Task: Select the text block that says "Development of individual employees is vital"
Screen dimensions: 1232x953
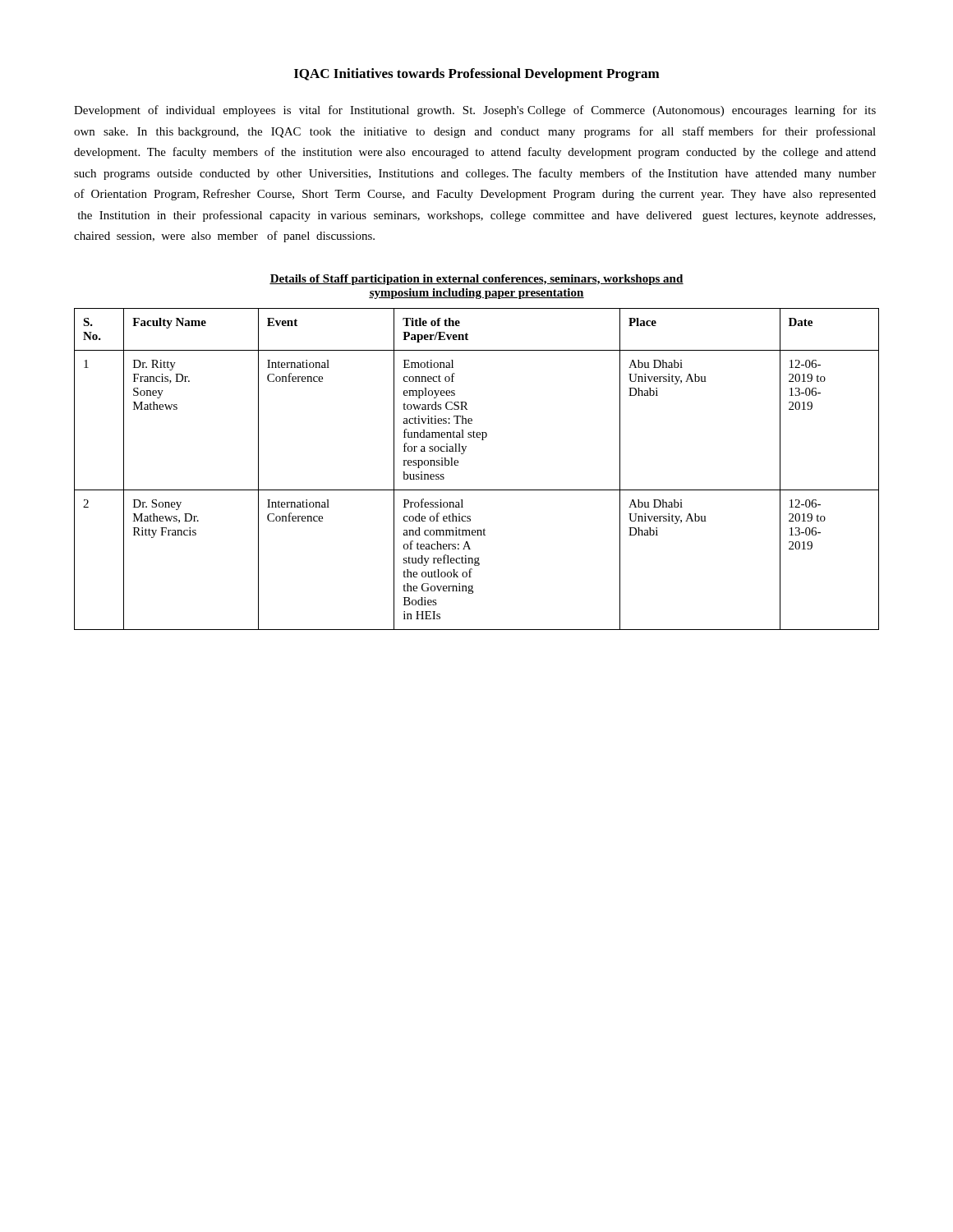Action: tap(476, 173)
